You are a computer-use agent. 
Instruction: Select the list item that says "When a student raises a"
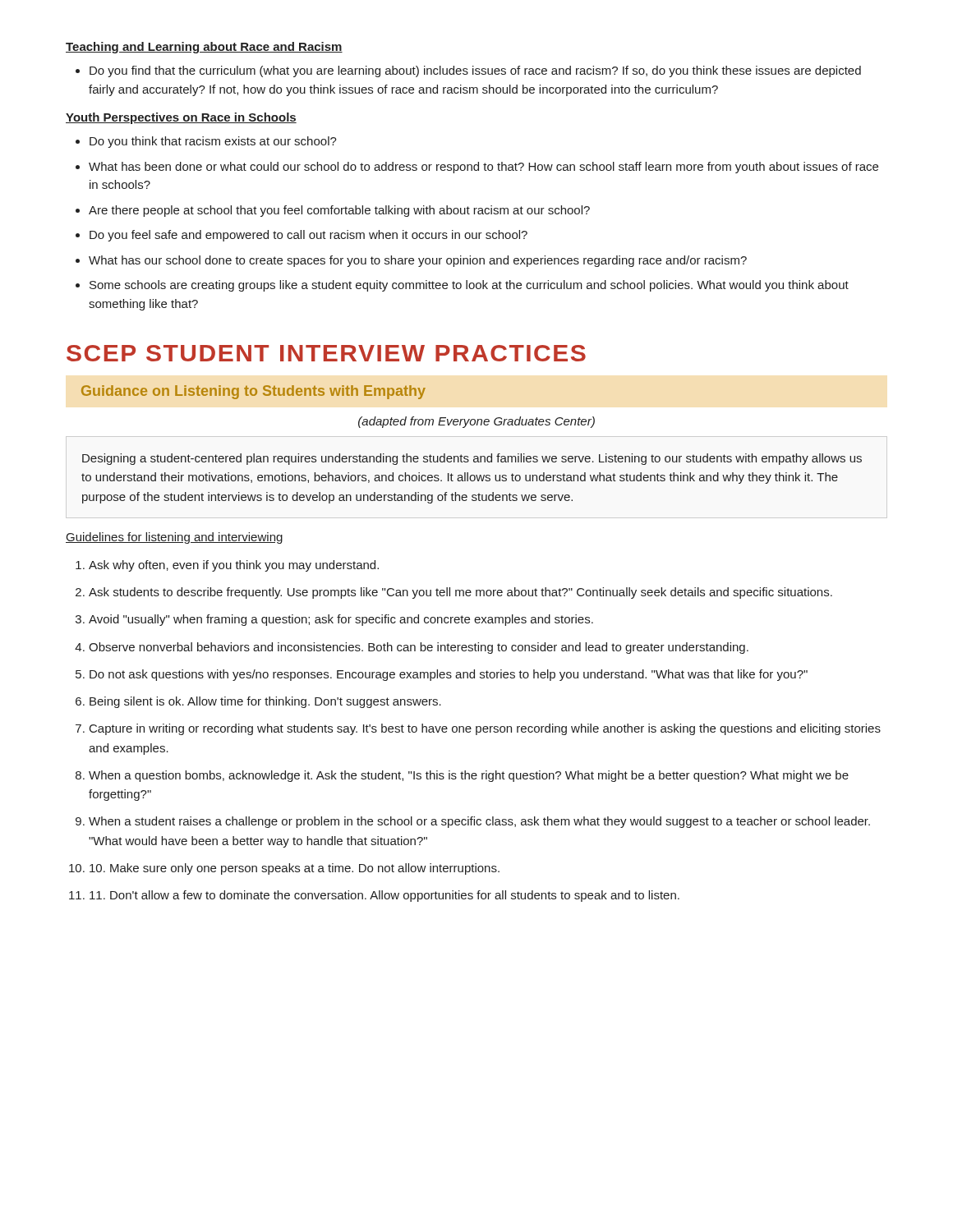click(488, 831)
